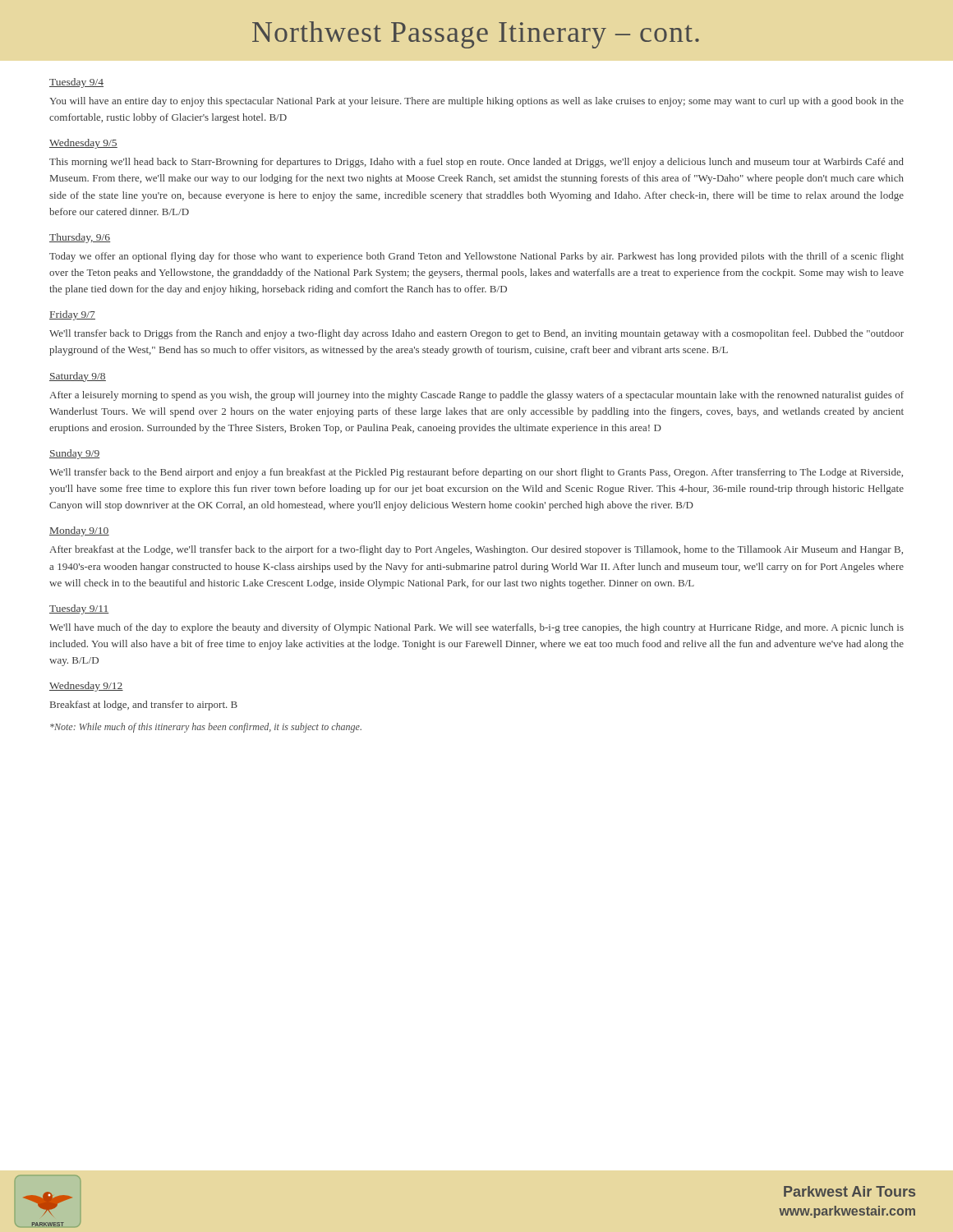Click on the section header containing "Thursday, 9/6"
Screen dimensions: 1232x953
tap(80, 237)
